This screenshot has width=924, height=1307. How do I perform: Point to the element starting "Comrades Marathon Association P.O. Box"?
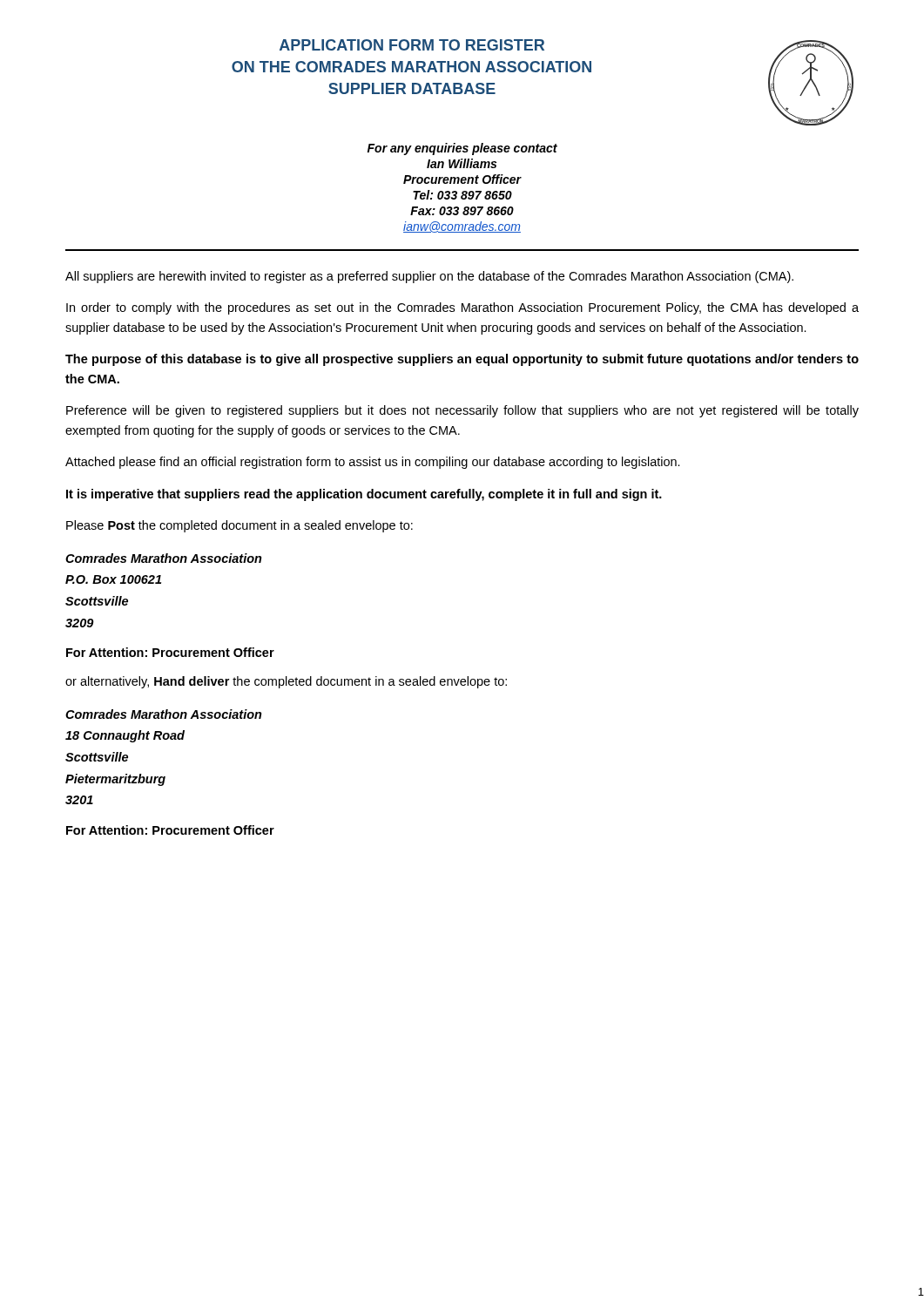tap(164, 590)
